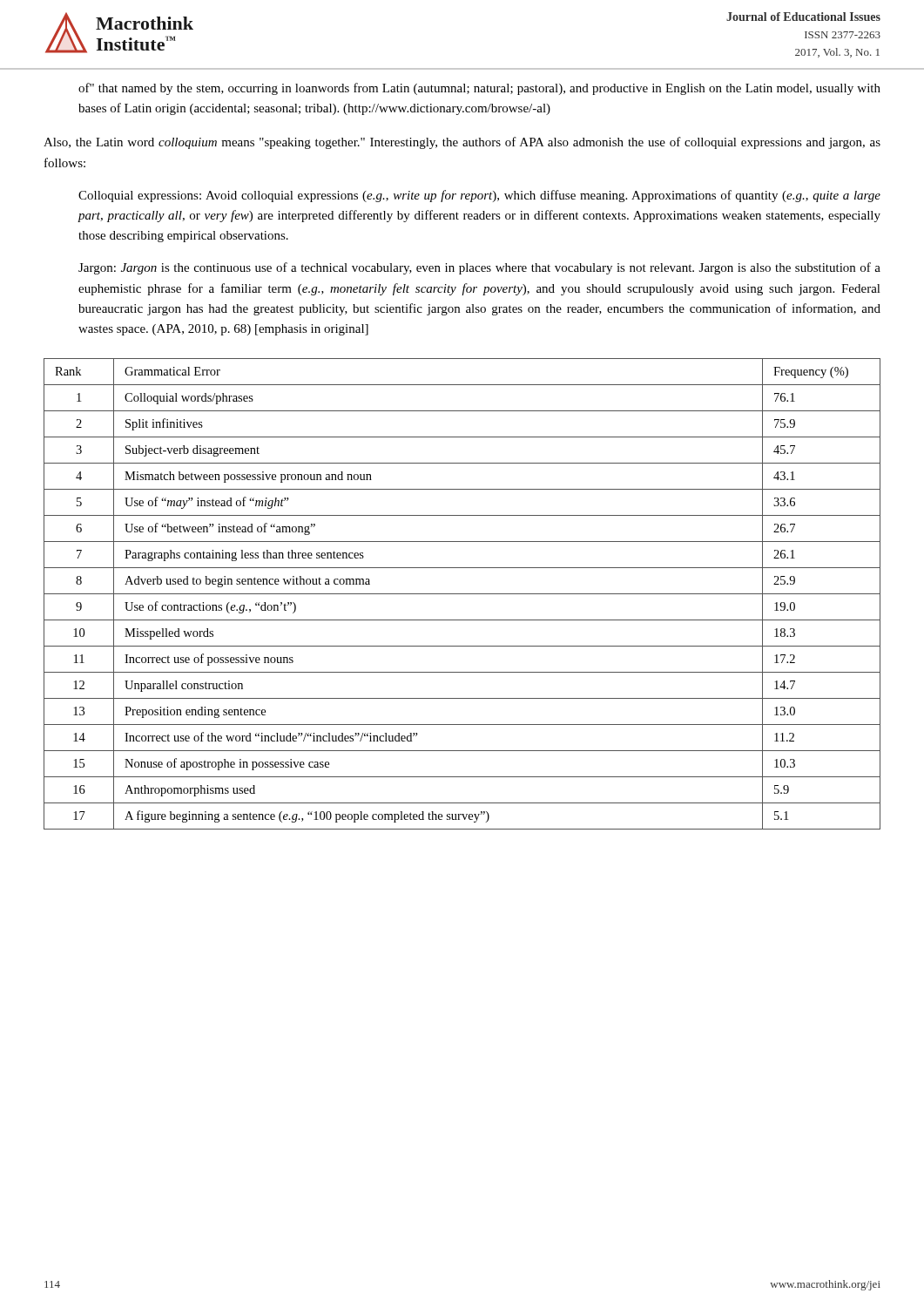924x1307 pixels.
Task: Select the text starting "Also, the Latin"
Action: coord(462,152)
